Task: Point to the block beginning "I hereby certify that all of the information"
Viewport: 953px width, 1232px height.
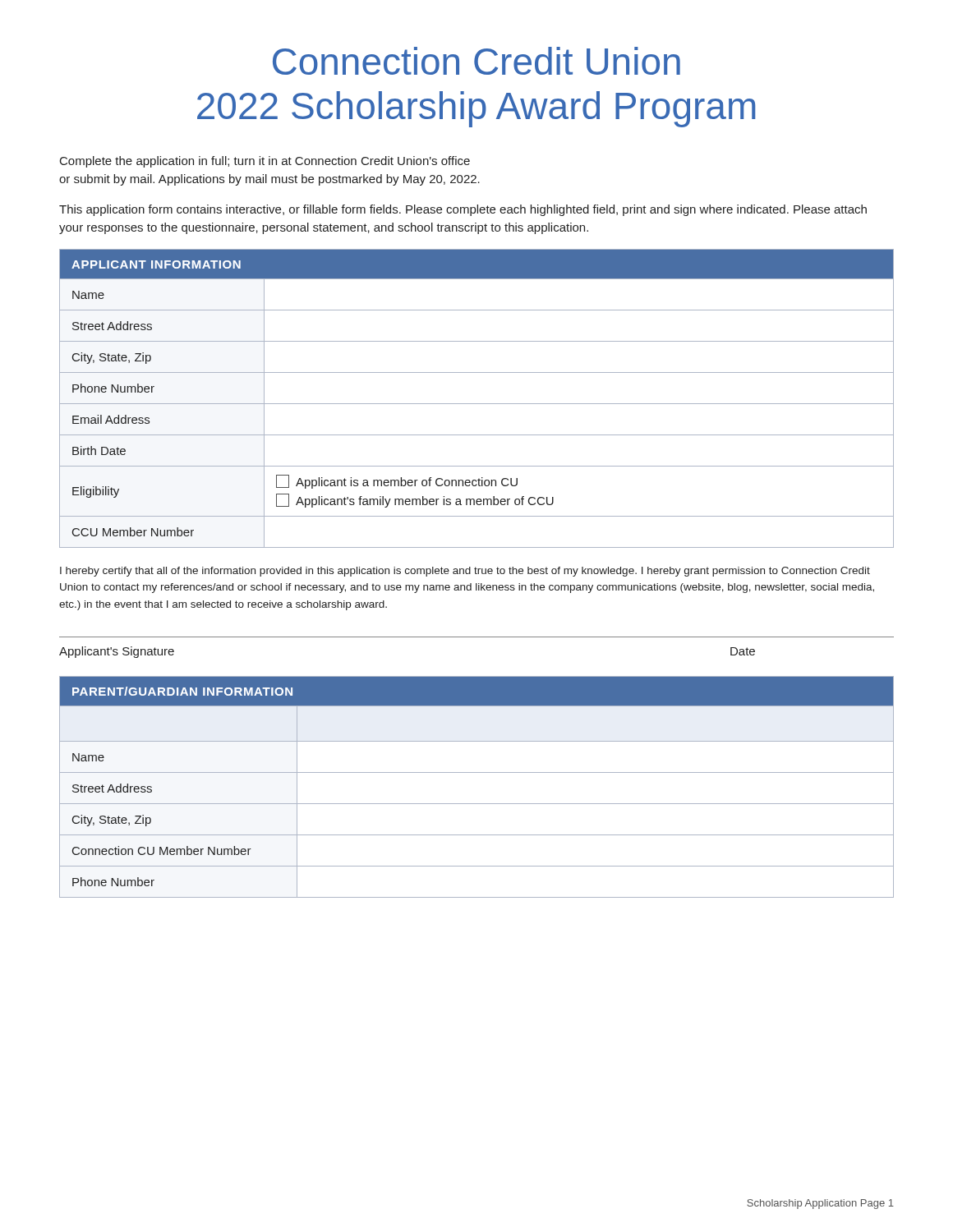Action: (x=467, y=587)
